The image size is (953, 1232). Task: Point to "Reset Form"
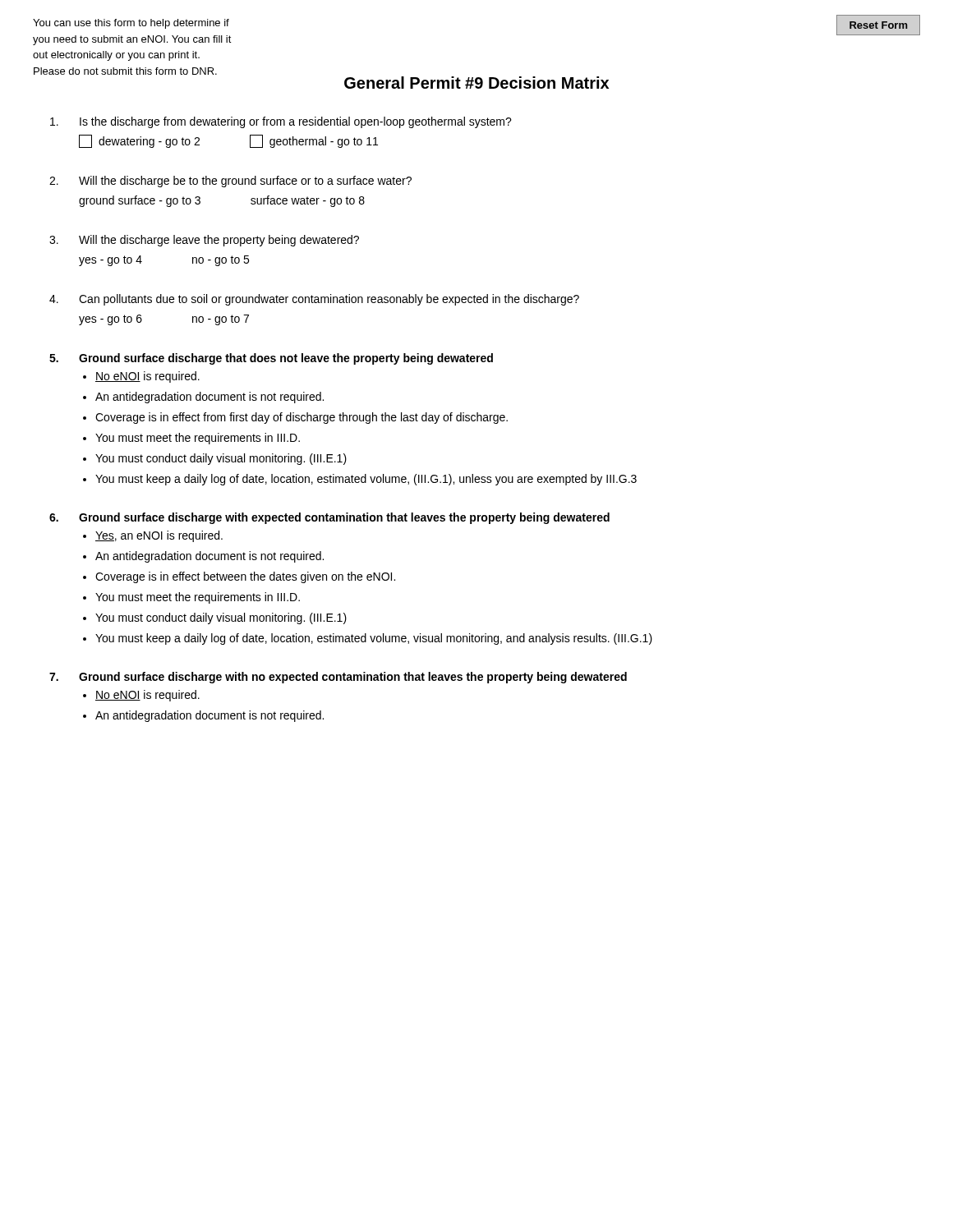coord(878,25)
